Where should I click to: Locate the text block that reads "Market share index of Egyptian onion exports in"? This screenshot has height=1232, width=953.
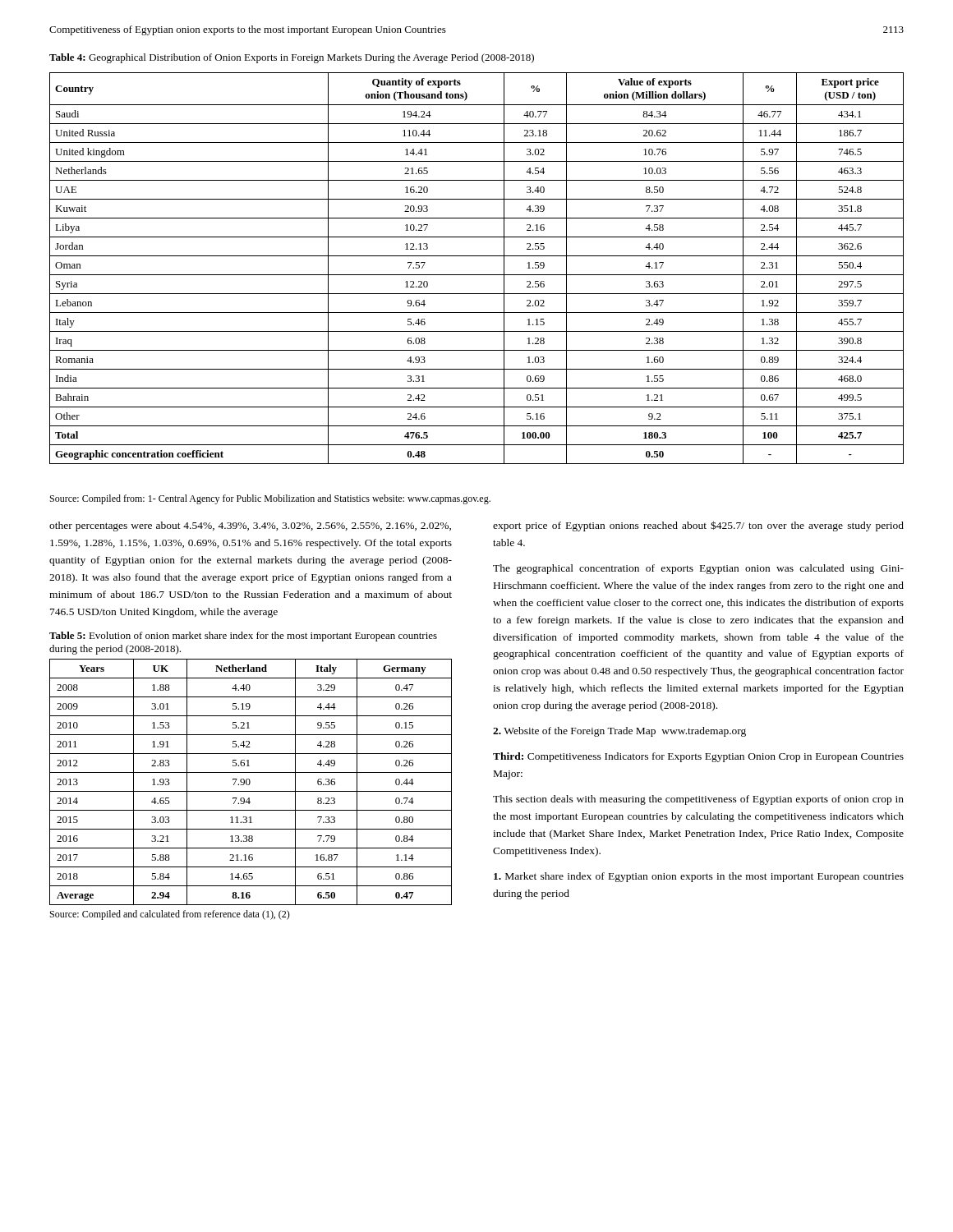pyautogui.click(x=698, y=884)
